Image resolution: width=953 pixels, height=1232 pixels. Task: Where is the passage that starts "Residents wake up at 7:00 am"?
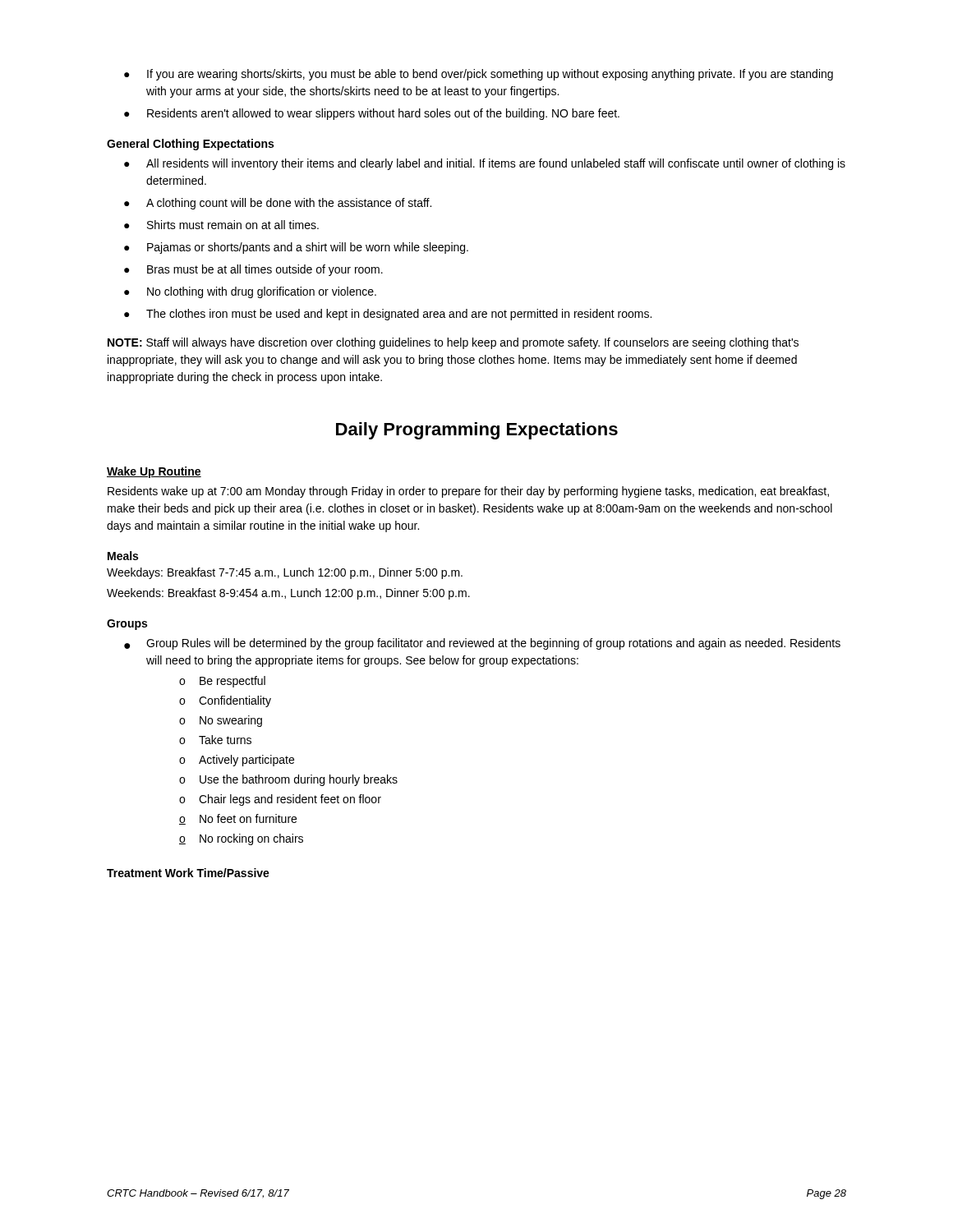coord(470,508)
